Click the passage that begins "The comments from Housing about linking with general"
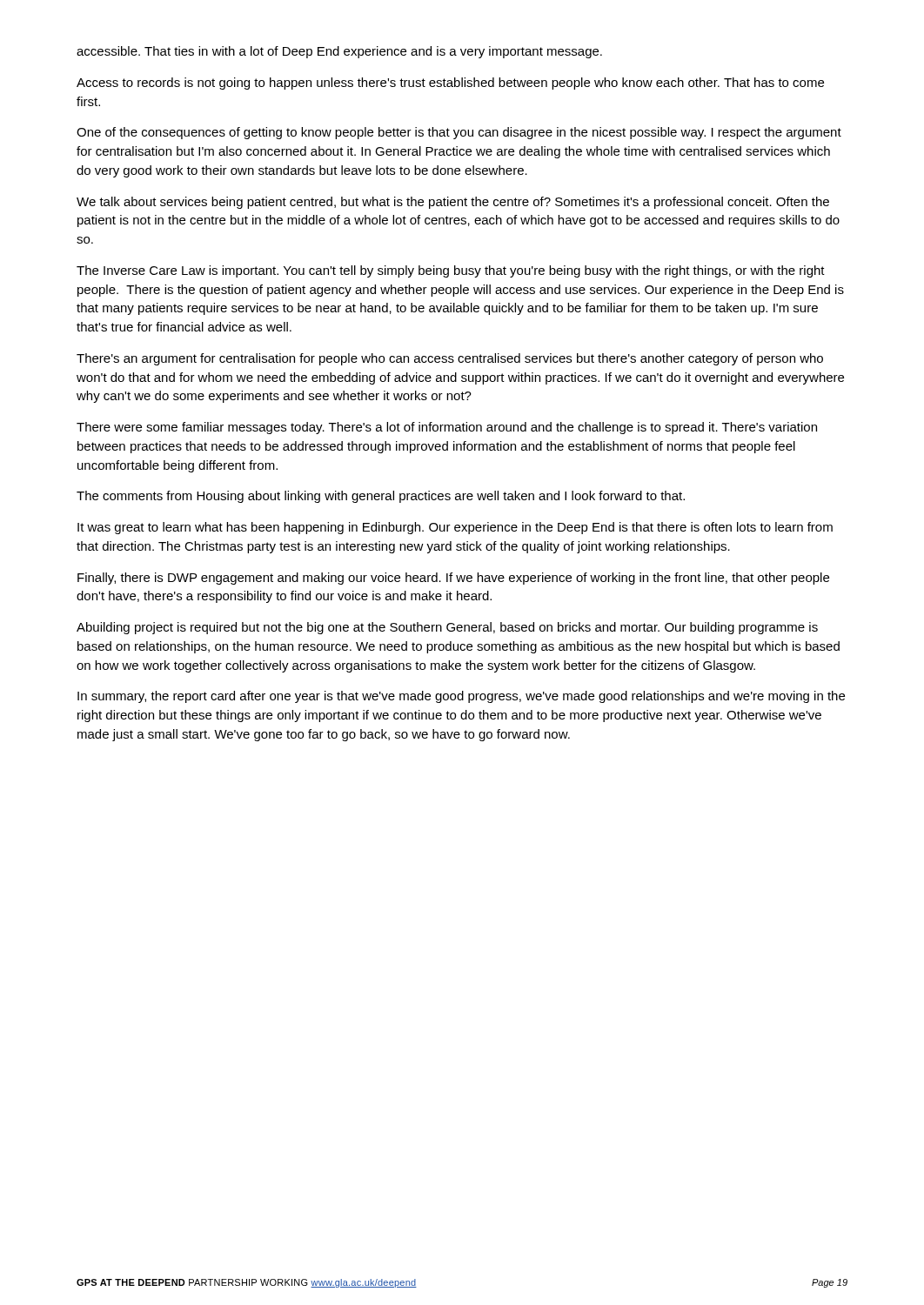Screen dimensions: 1305x924 pos(381,496)
